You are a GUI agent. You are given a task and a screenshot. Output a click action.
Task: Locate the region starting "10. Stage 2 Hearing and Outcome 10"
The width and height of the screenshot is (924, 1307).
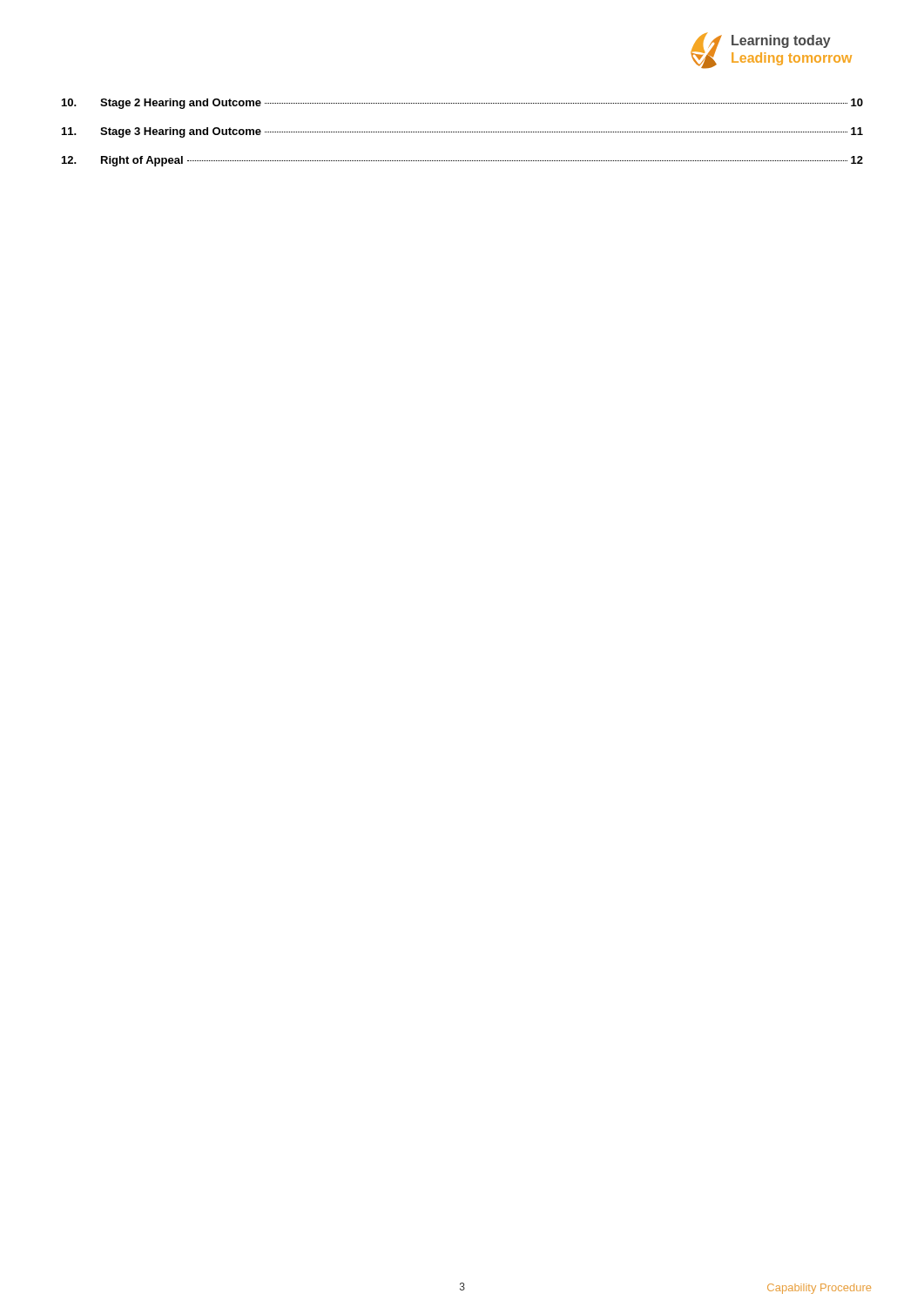click(x=462, y=102)
